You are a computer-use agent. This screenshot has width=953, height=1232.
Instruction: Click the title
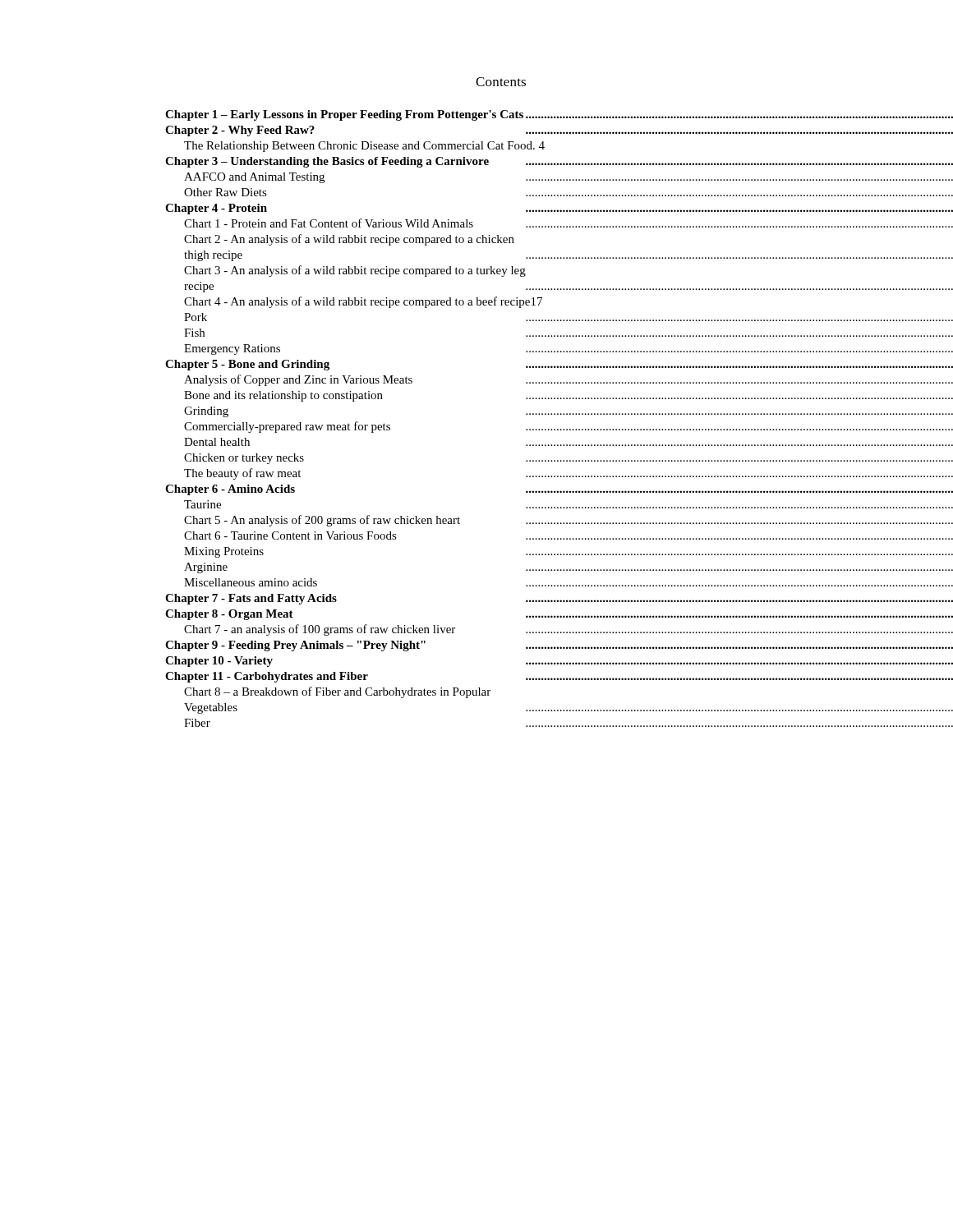(501, 82)
